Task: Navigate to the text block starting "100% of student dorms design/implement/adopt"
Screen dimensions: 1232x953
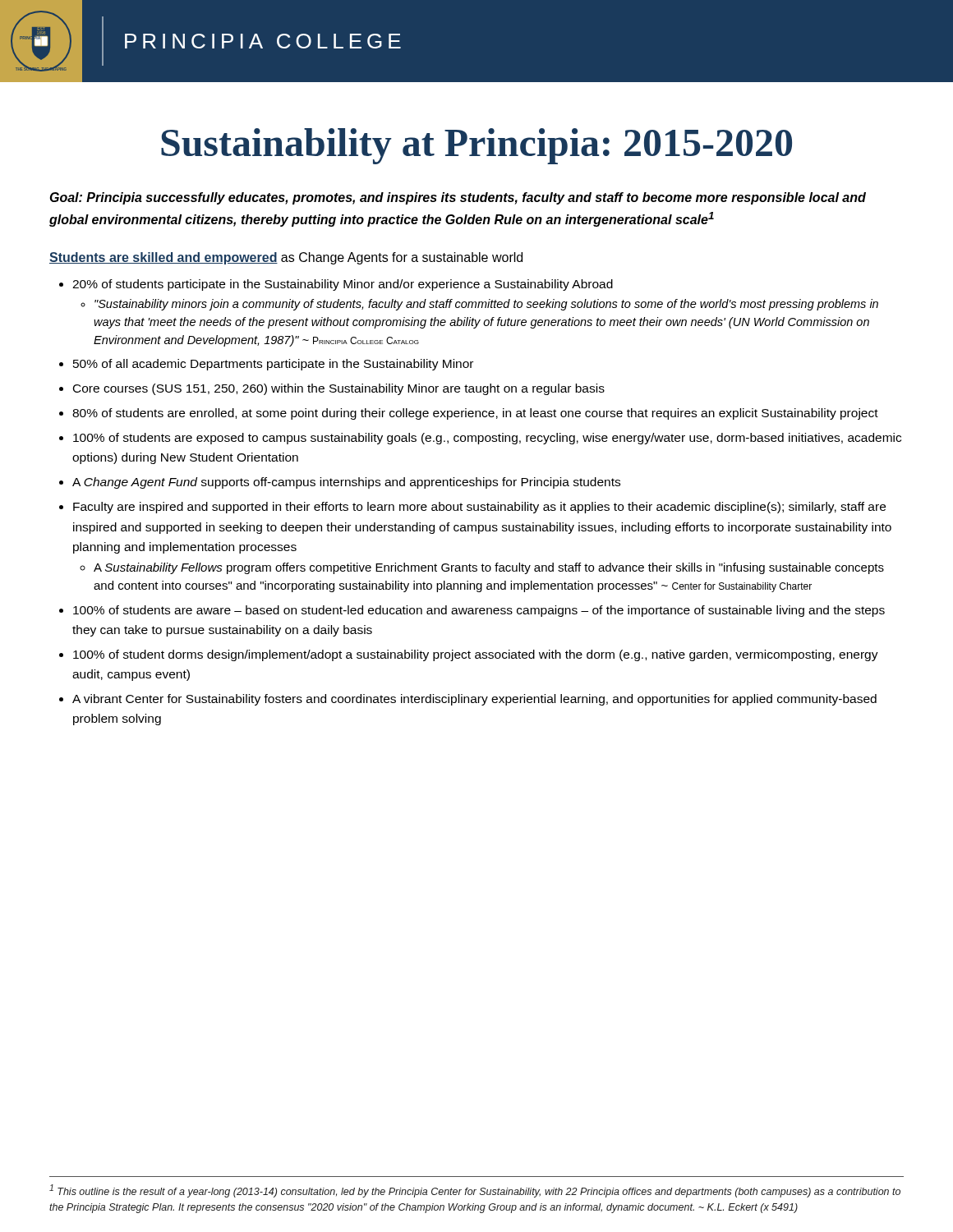Action: click(475, 664)
